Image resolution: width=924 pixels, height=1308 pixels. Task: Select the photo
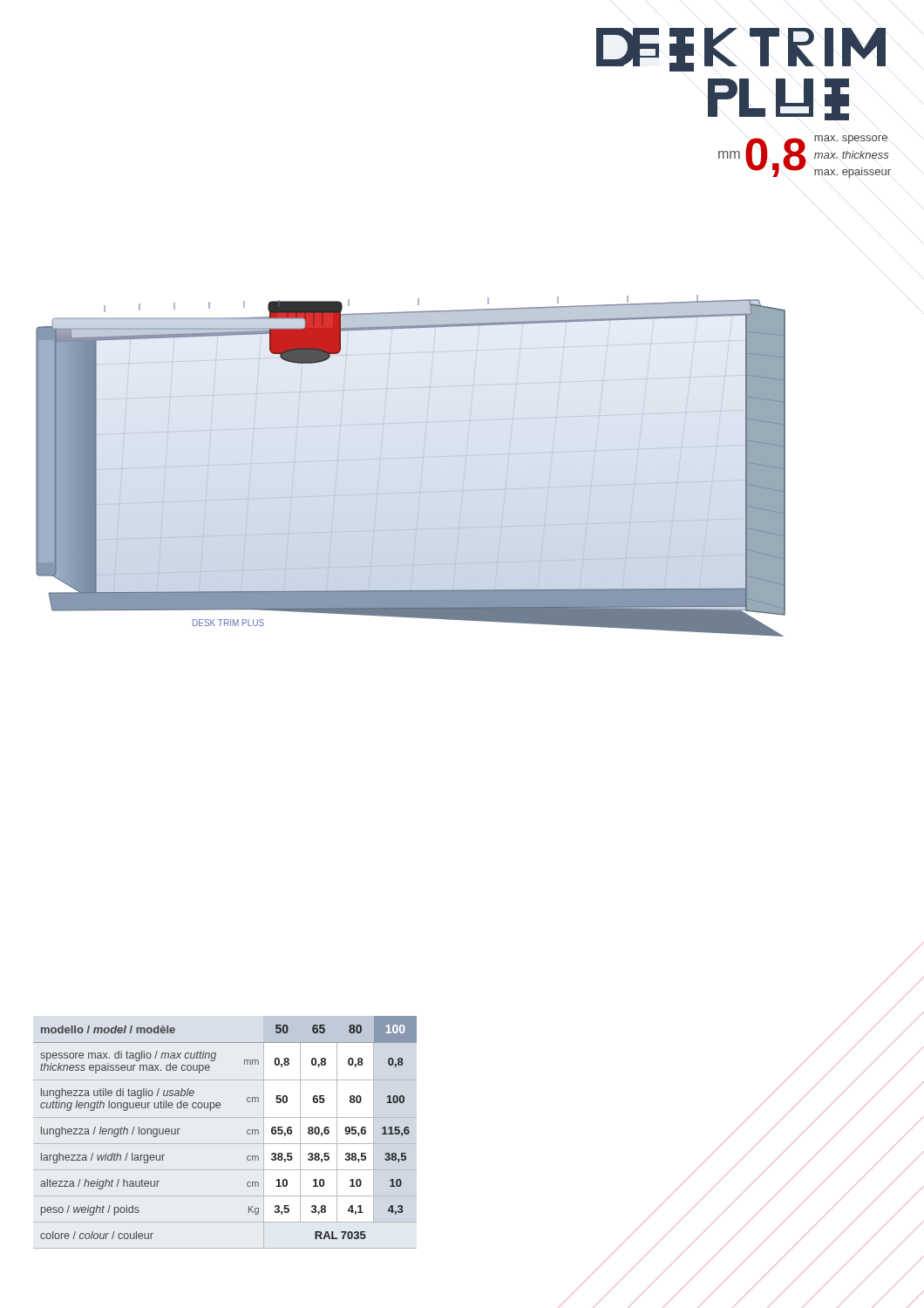click(x=462, y=462)
